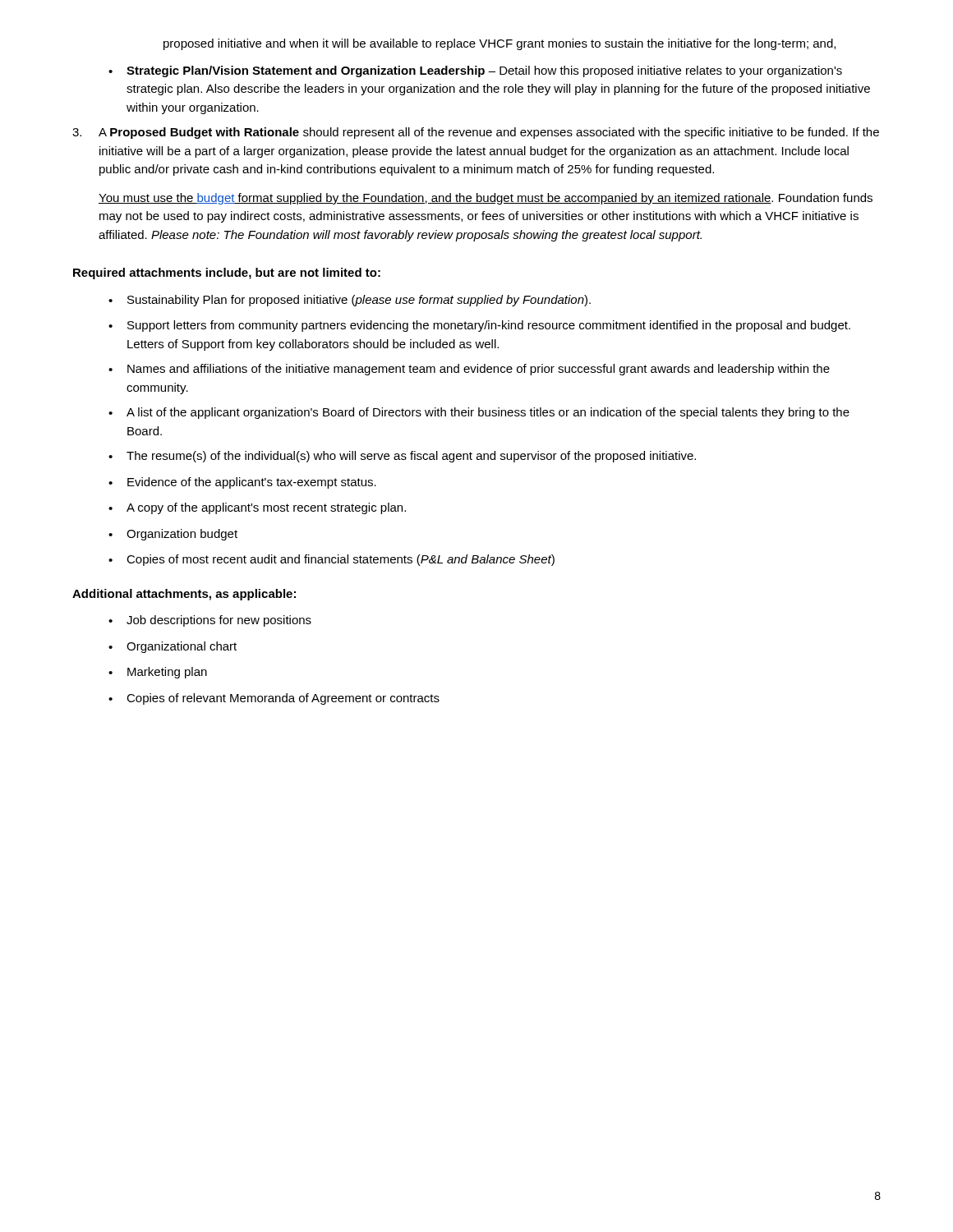Find the list item that says "• The resume(s) of the individual(s) who"
This screenshot has width=953, height=1232.
click(x=495, y=456)
